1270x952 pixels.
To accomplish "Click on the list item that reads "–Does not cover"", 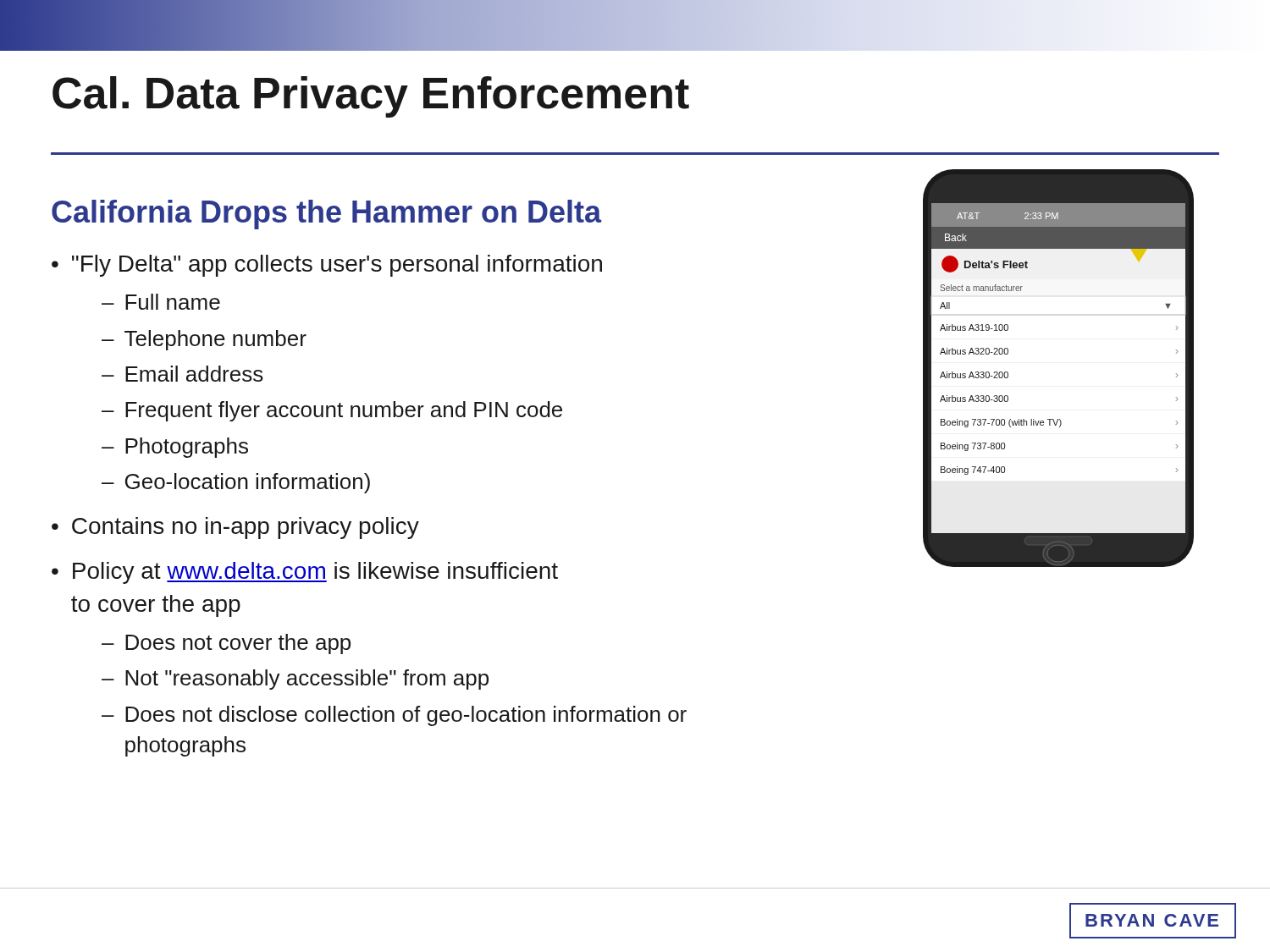I will pyautogui.click(x=226, y=644).
